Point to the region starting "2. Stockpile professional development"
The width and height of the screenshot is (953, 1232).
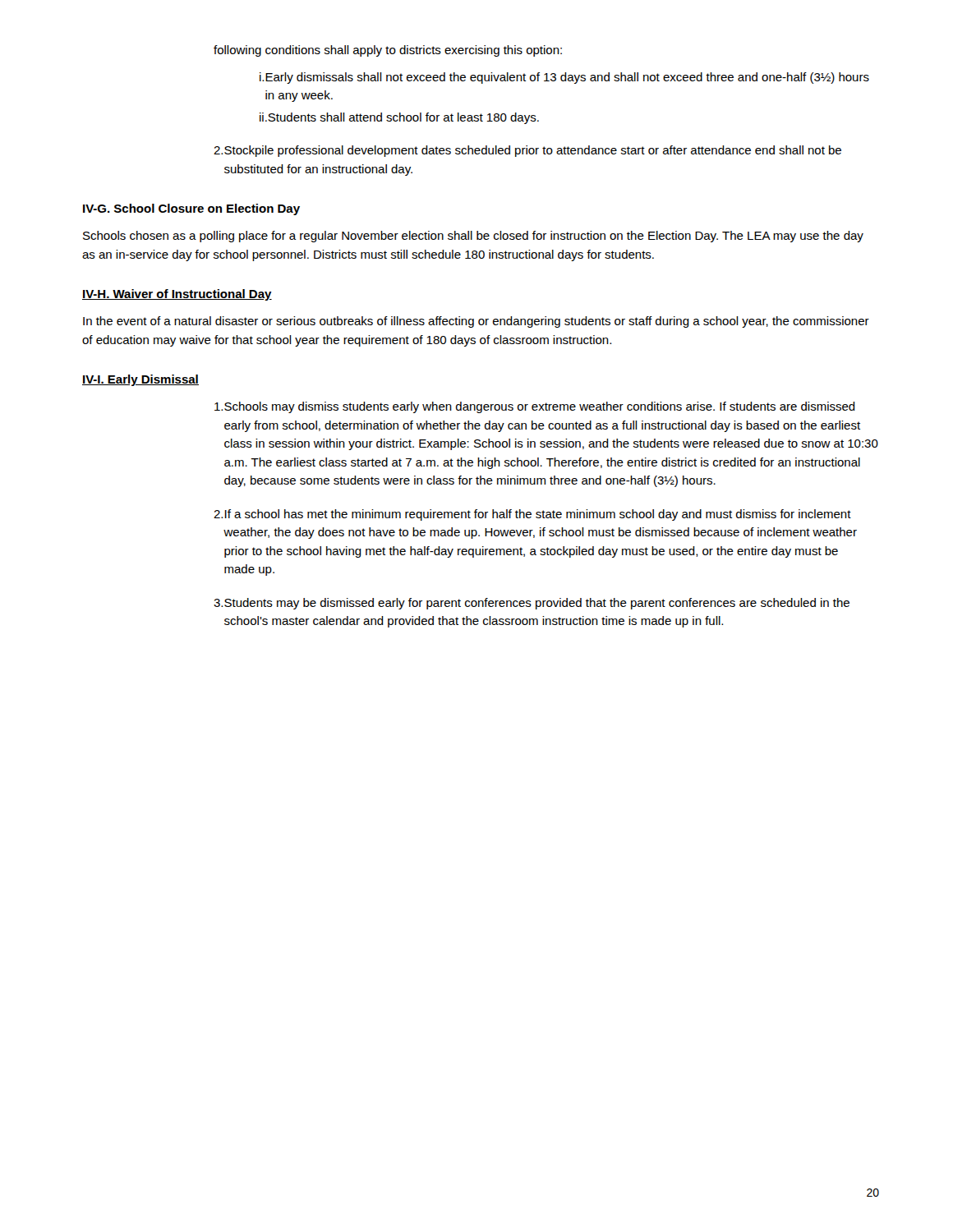481,160
